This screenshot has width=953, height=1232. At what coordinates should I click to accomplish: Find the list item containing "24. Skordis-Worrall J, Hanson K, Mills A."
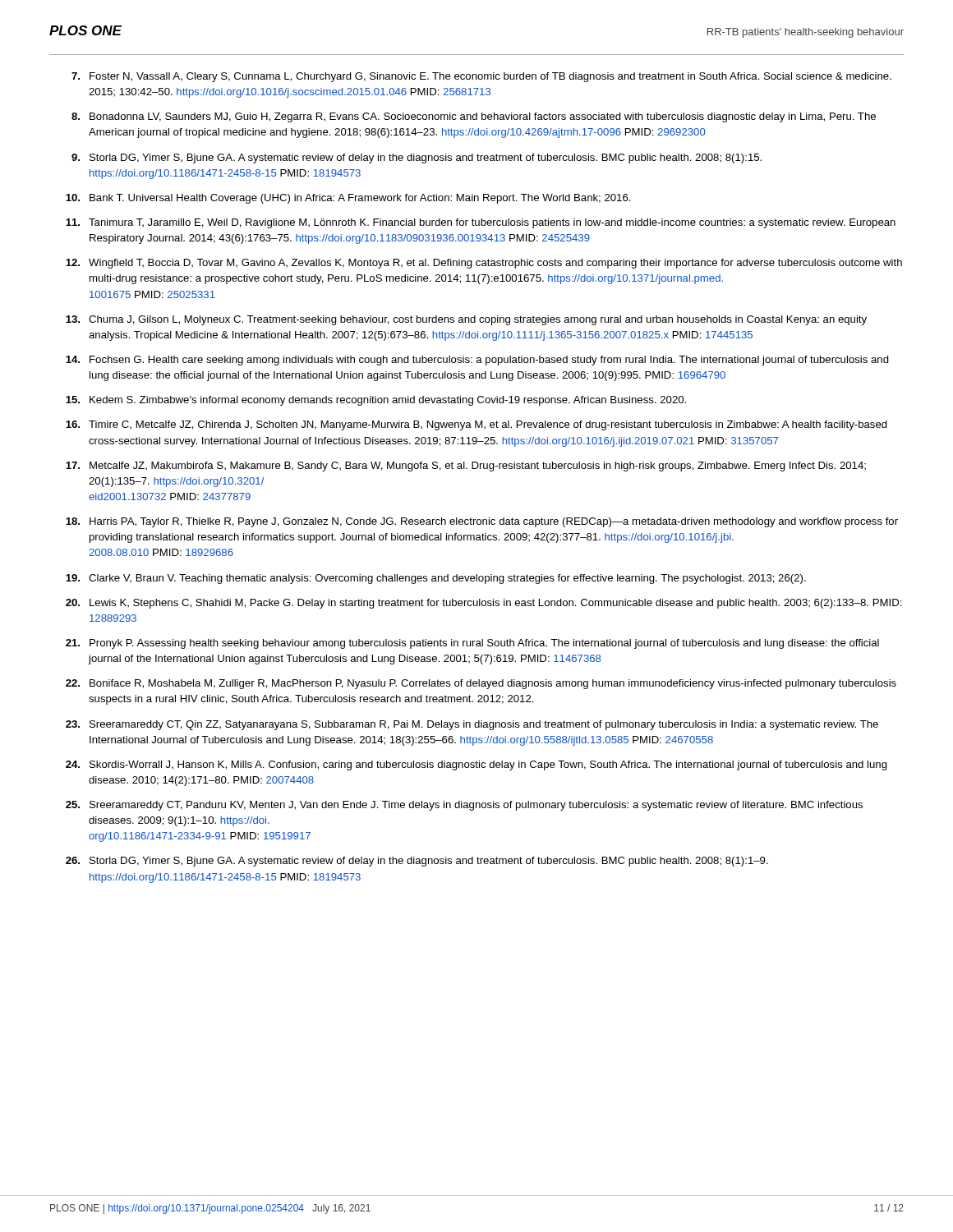pos(476,772)
